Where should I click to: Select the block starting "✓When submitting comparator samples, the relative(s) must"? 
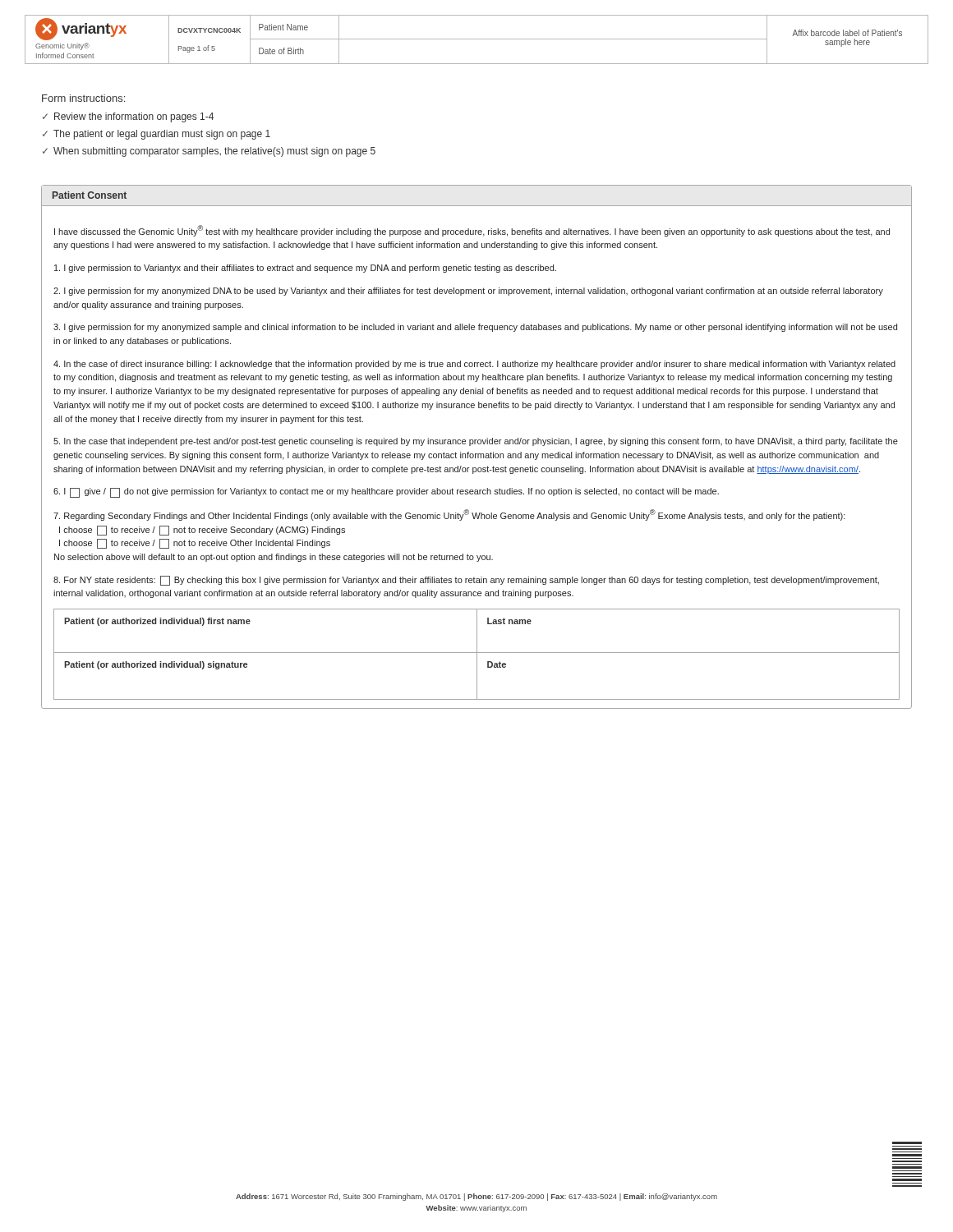coord(208,151)
